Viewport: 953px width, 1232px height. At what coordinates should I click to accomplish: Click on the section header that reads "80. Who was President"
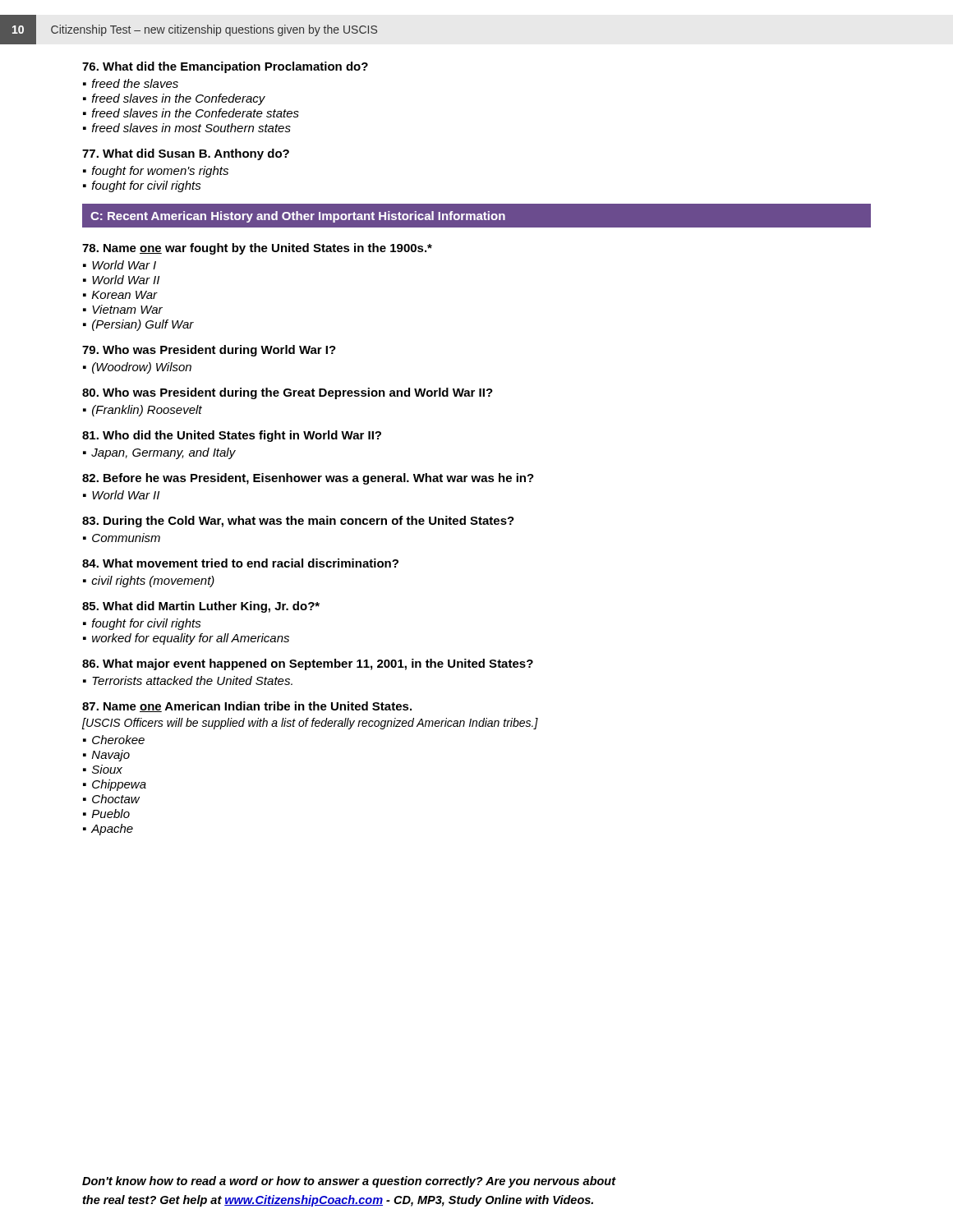point(288,392)
